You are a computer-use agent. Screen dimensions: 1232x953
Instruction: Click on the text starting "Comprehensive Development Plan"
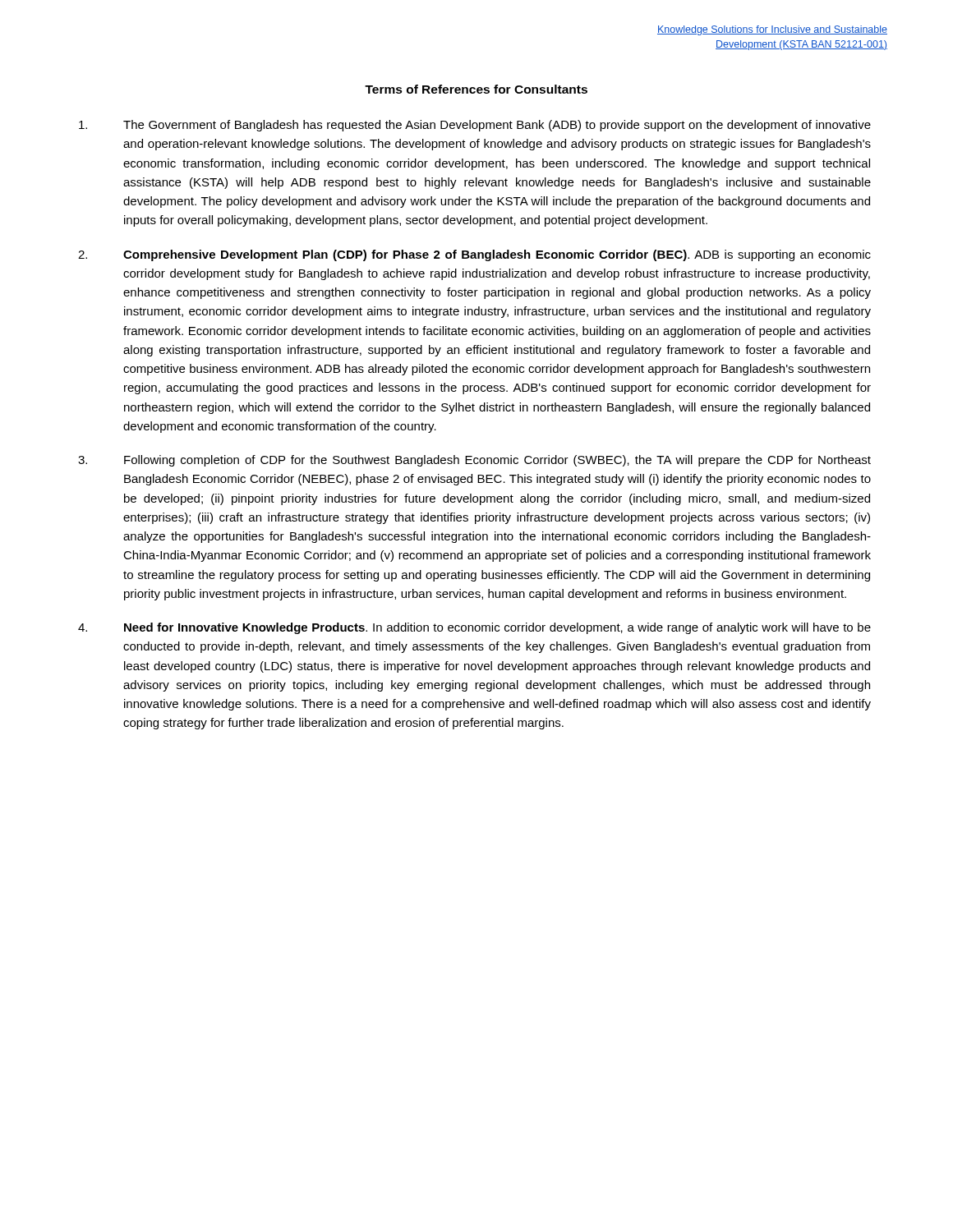pyautogui.click(x=474, y=340)
